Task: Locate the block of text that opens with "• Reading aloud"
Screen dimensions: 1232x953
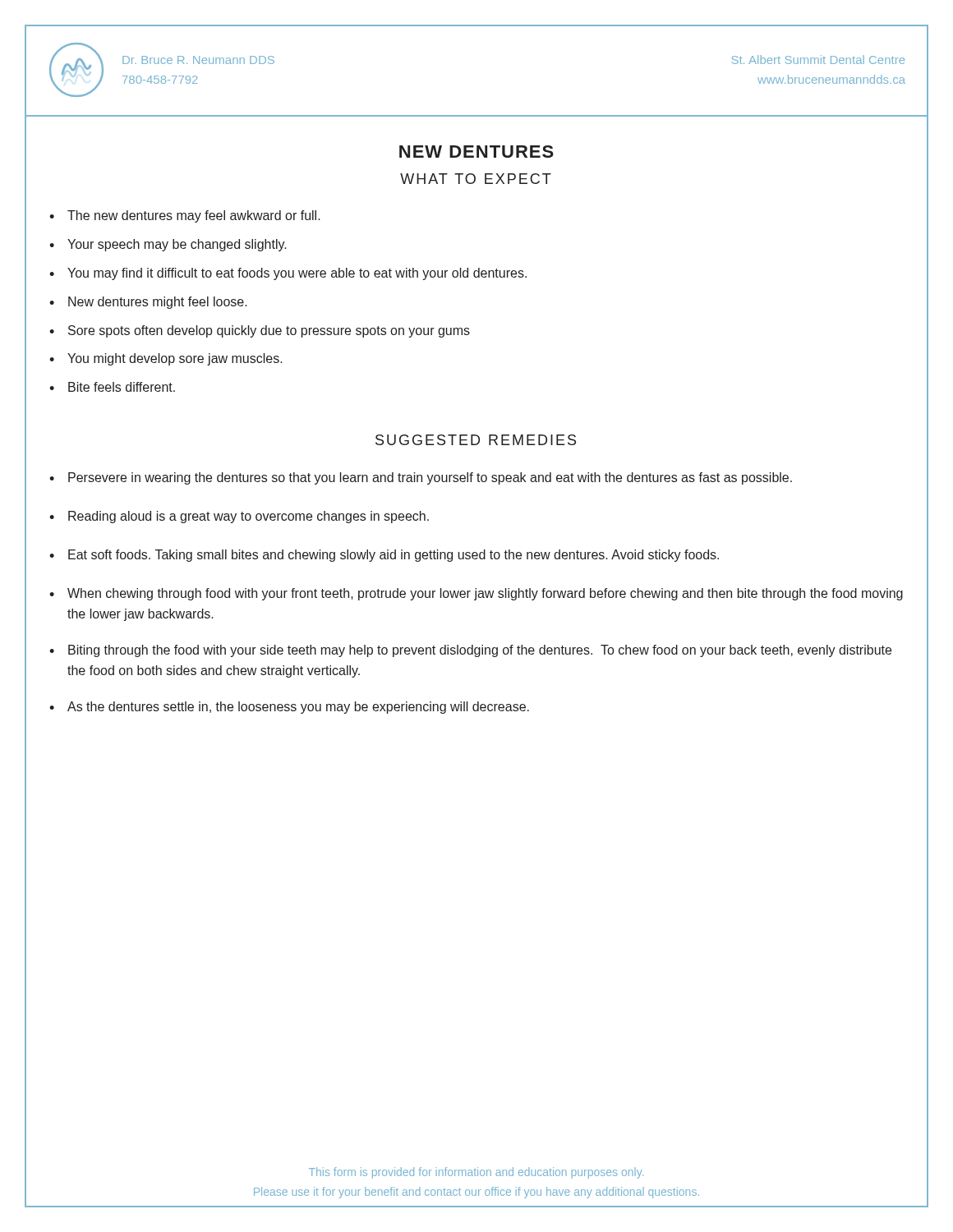Action: tap(239, 517)
